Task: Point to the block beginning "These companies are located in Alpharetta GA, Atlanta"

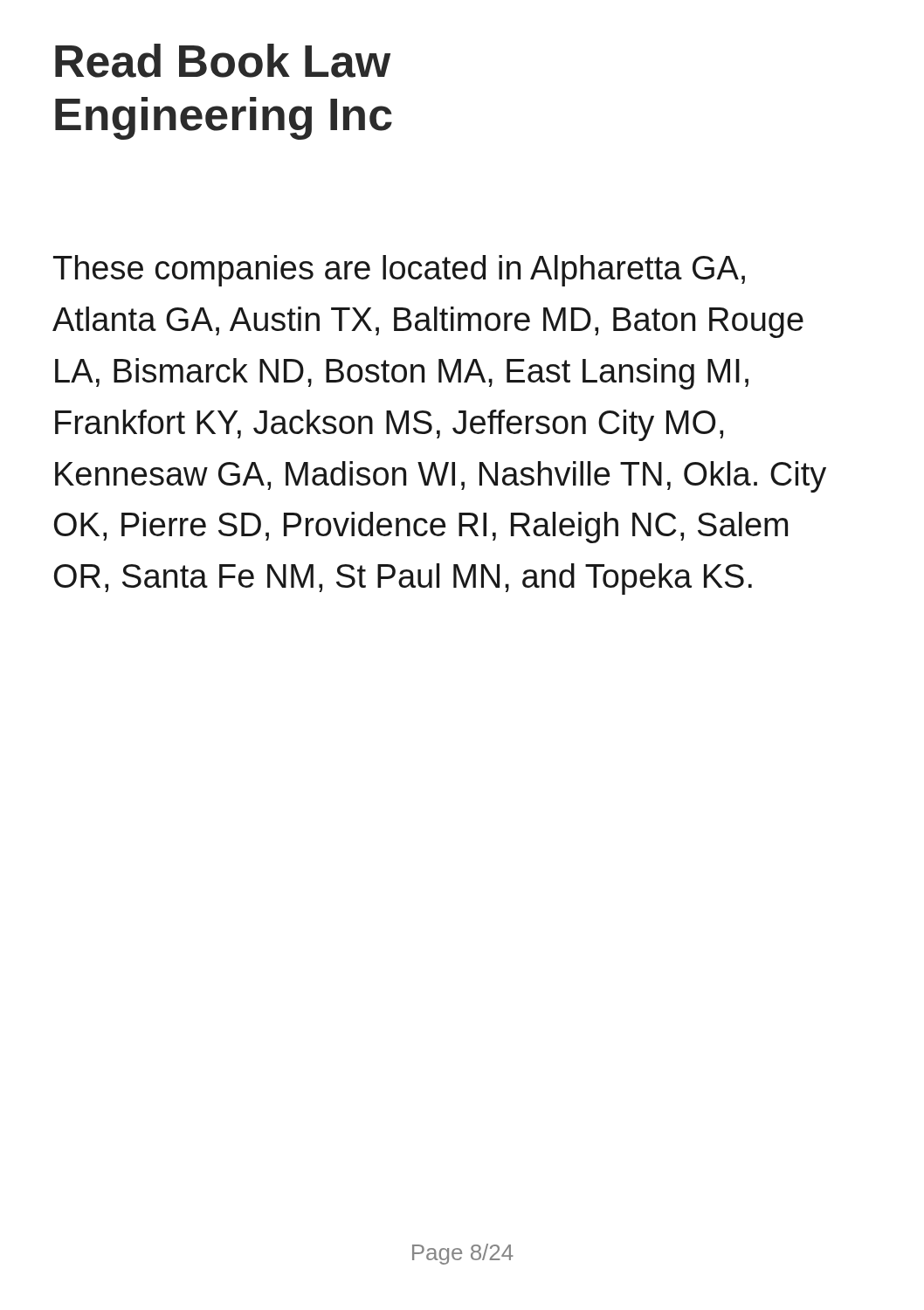Action: pyautogui.click(x=445, y=423)
